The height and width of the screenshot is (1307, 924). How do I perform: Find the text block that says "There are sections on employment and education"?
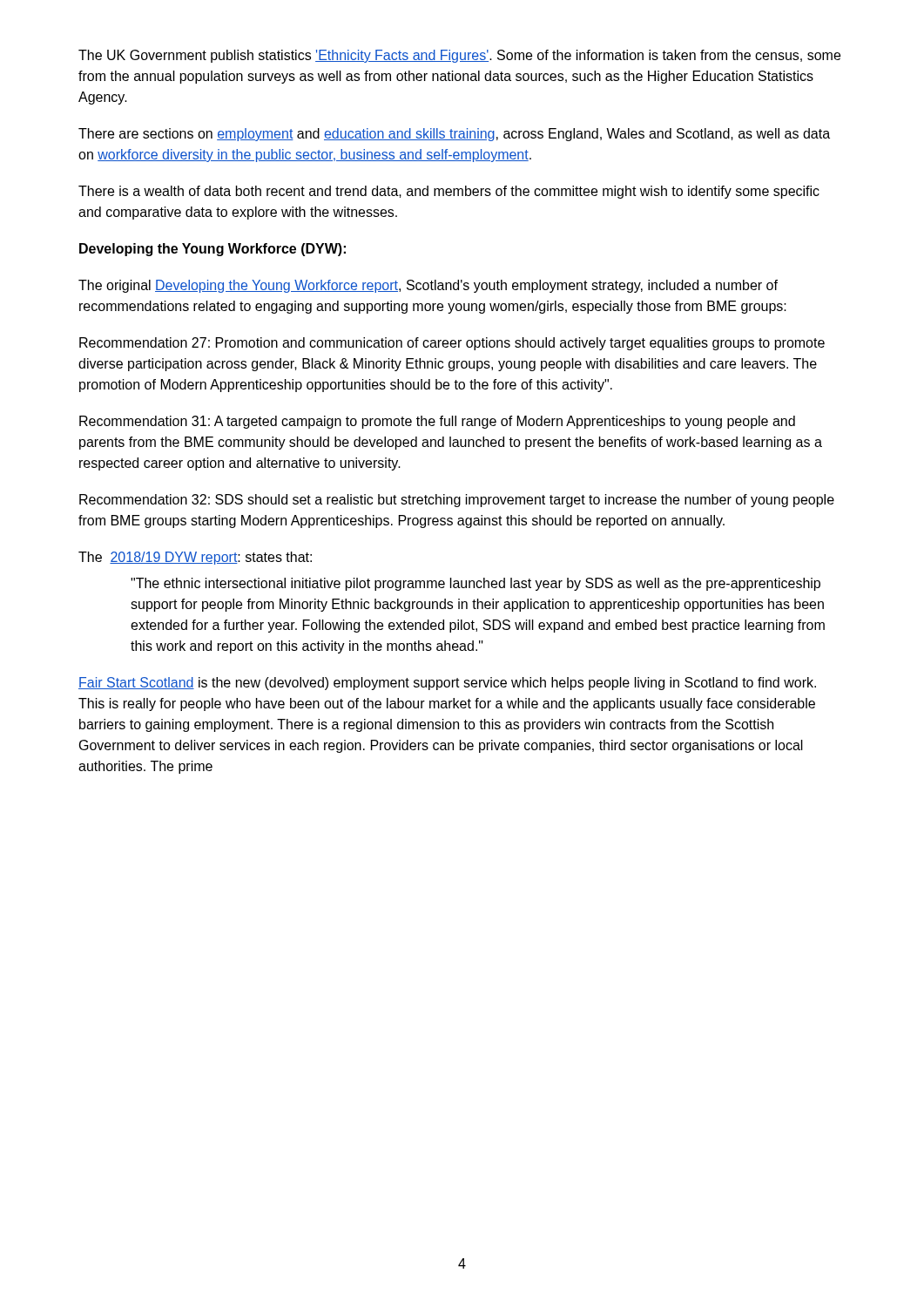point(462,145)
